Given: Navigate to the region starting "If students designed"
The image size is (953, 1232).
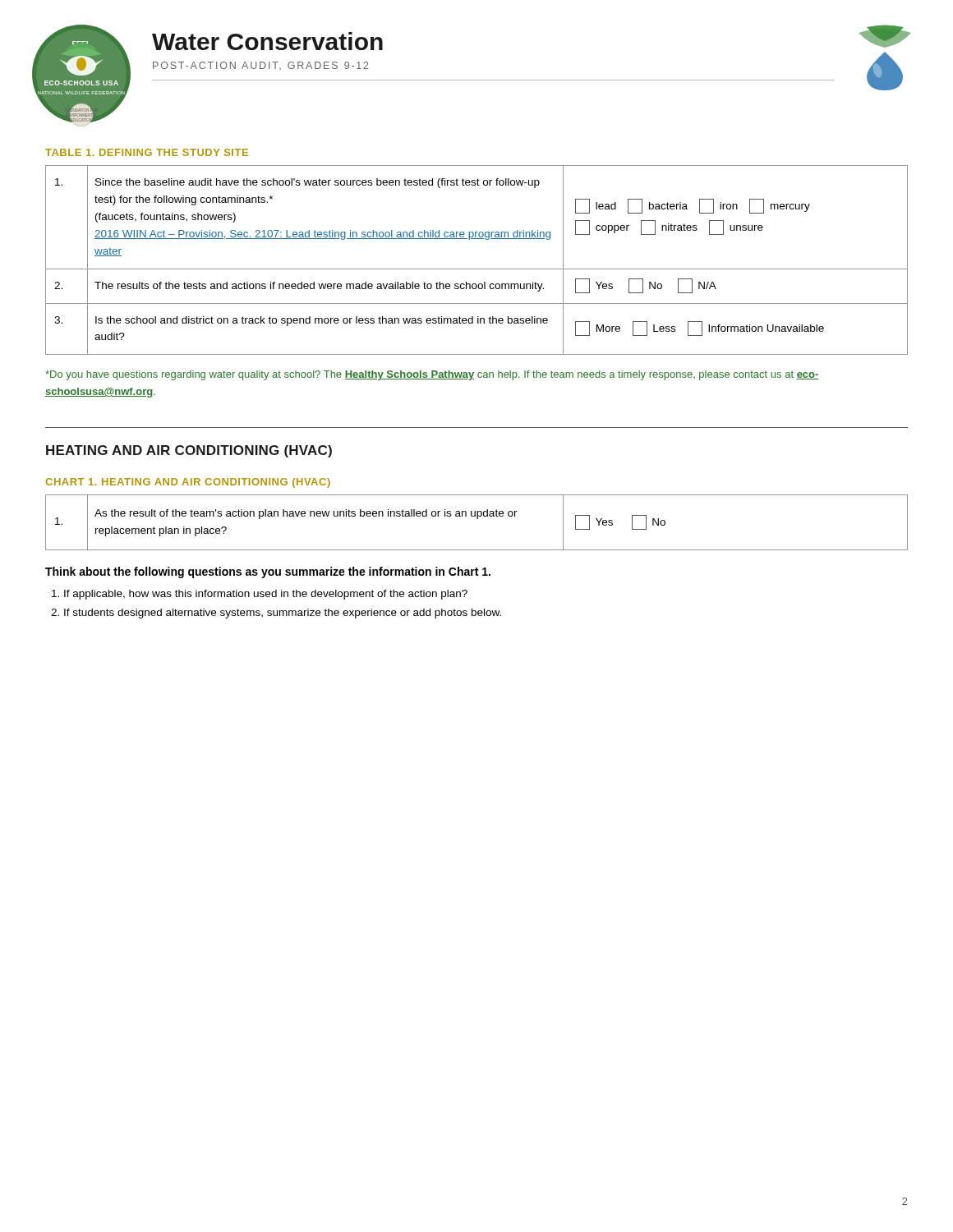Looking at the screenshot, I should pos(283,612).
